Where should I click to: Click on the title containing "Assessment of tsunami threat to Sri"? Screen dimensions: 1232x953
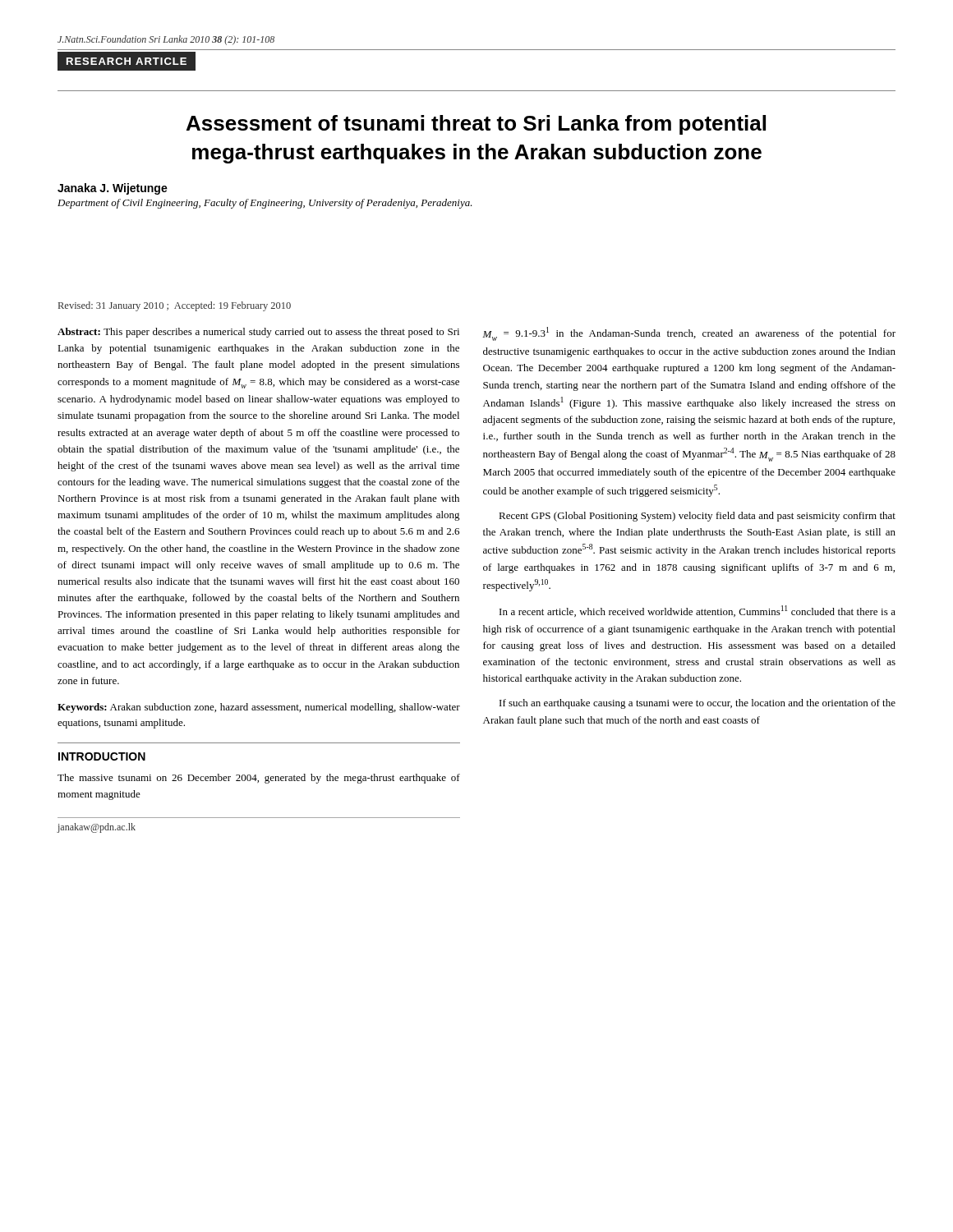click(x=476, y=138)
